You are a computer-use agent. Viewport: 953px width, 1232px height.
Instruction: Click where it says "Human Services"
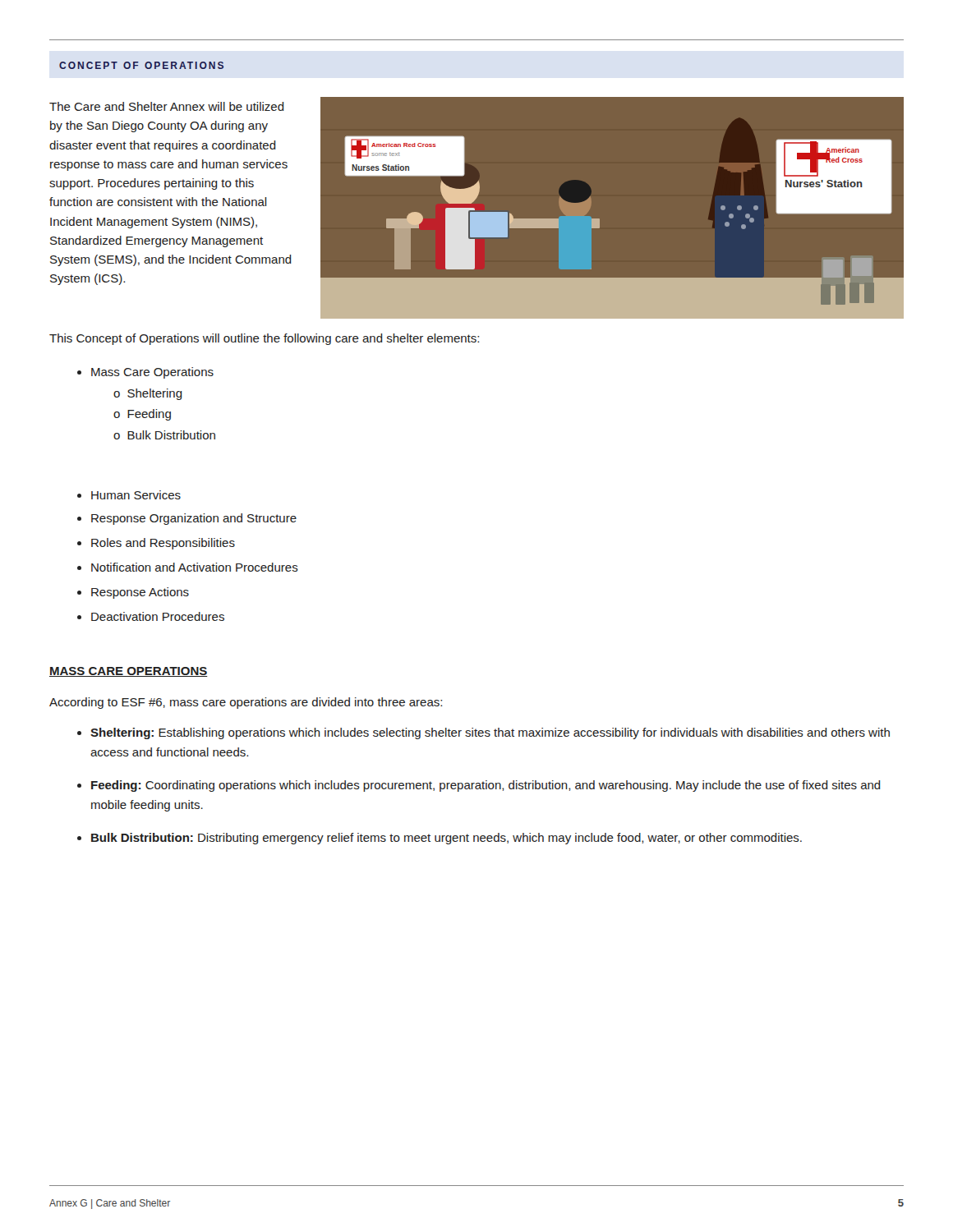[129, 495]
